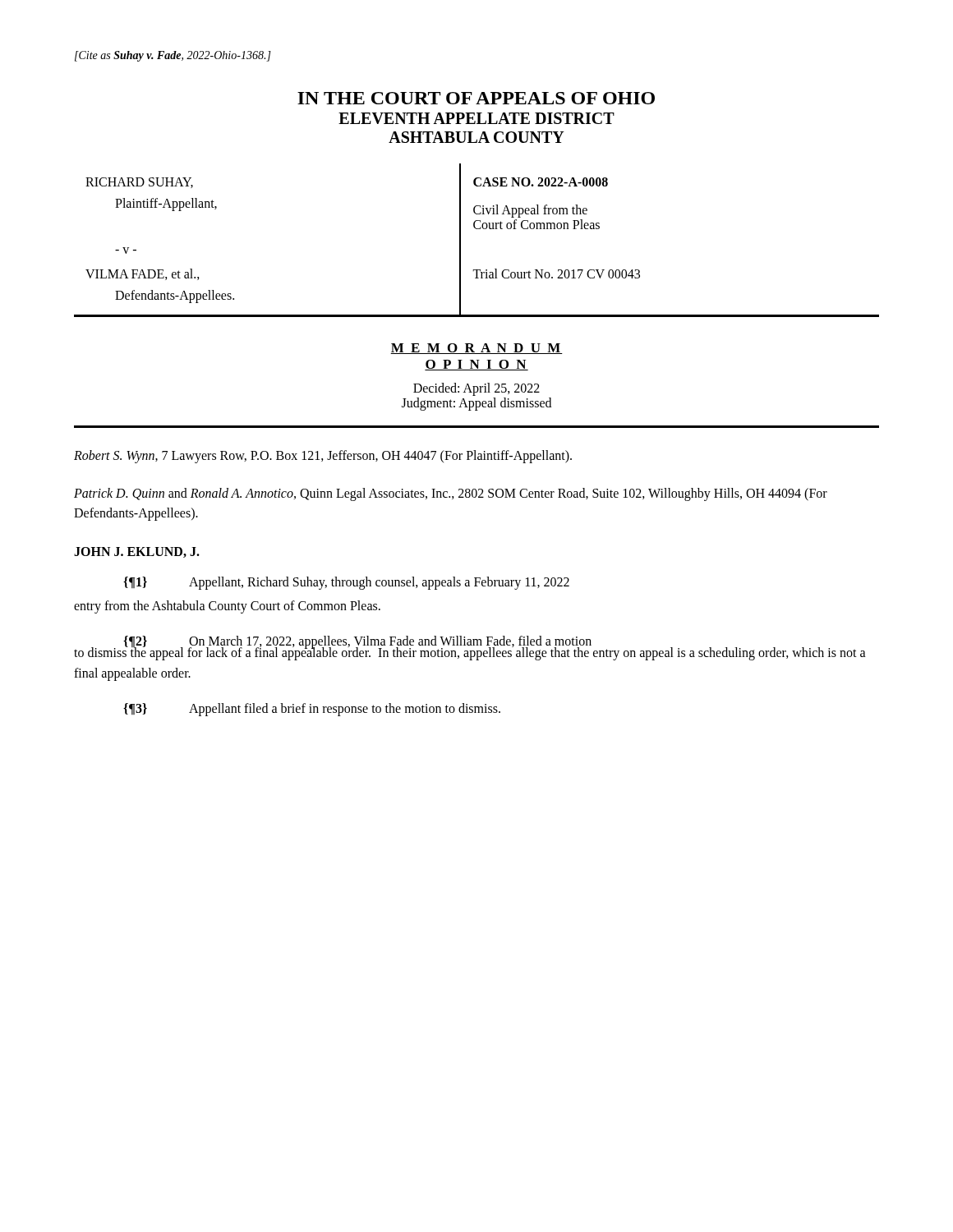This screenshot has height=1232, width=953.
Task: Locate the text "Decided: April 25, 2022 Judgment: Appeal dismissed"
Action: point(476,395)
